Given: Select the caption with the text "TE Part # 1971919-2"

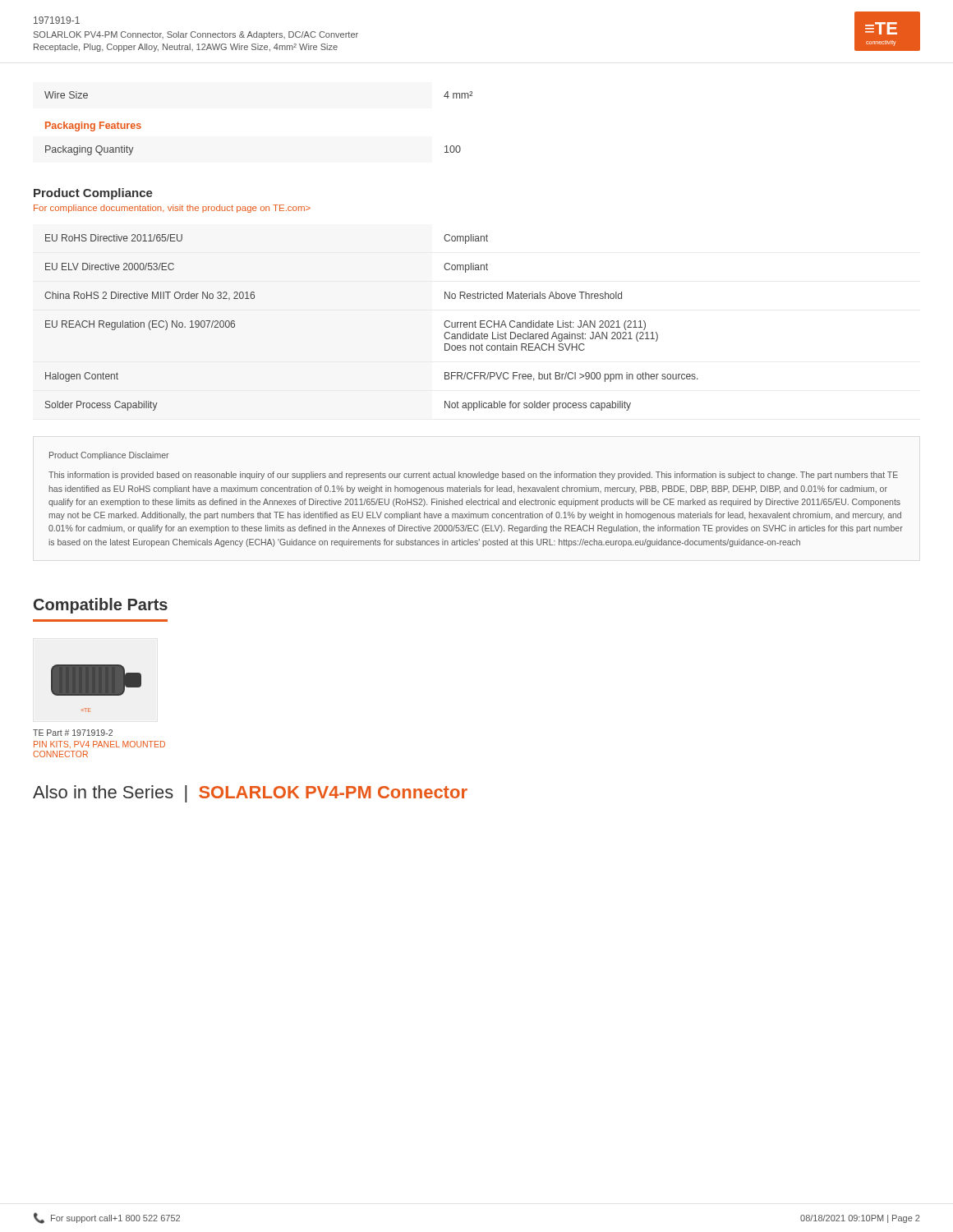Looking at the screenshot, I should [x=73, y=733].
